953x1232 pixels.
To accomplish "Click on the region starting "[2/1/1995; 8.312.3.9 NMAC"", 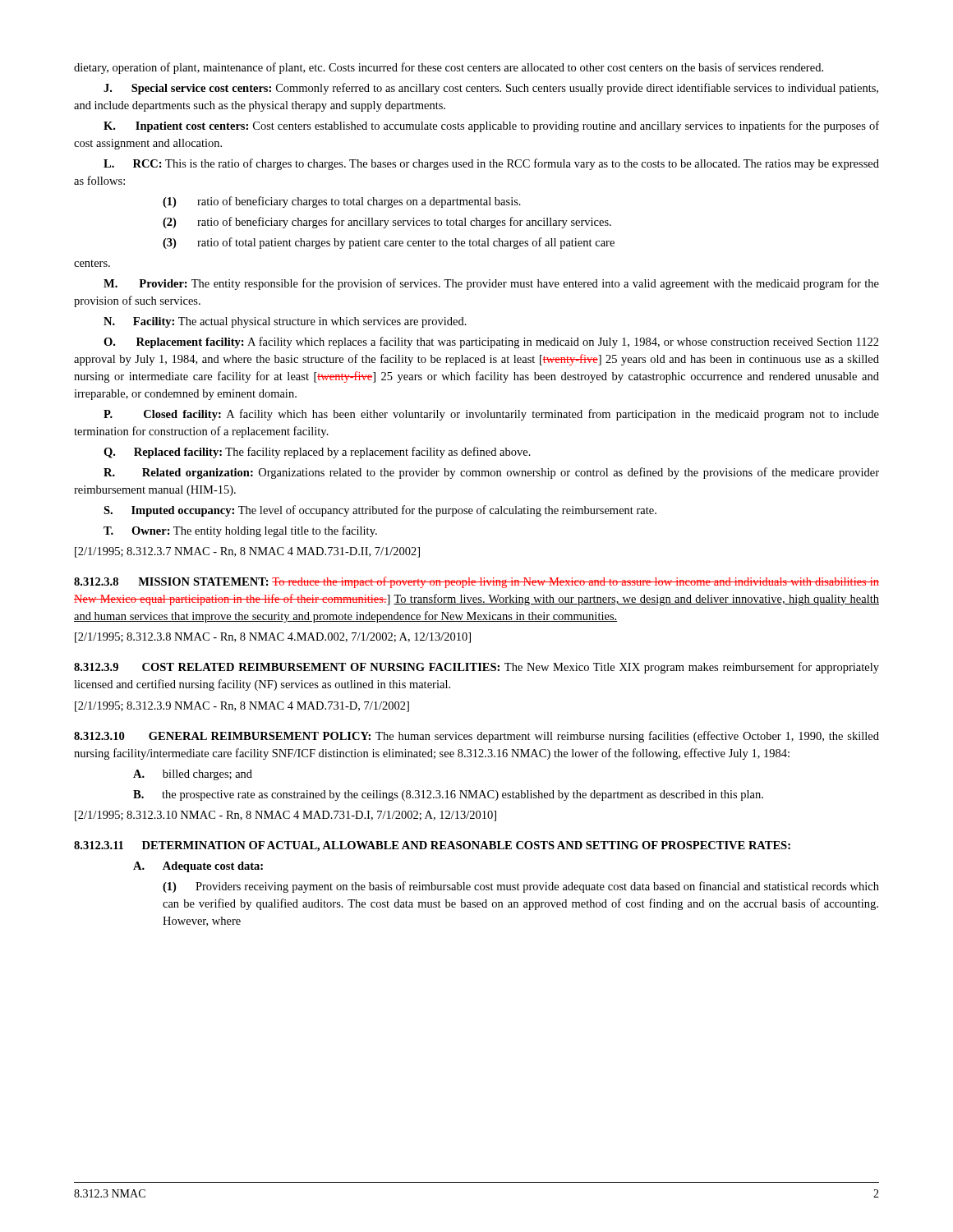I will tap(242, 707).
